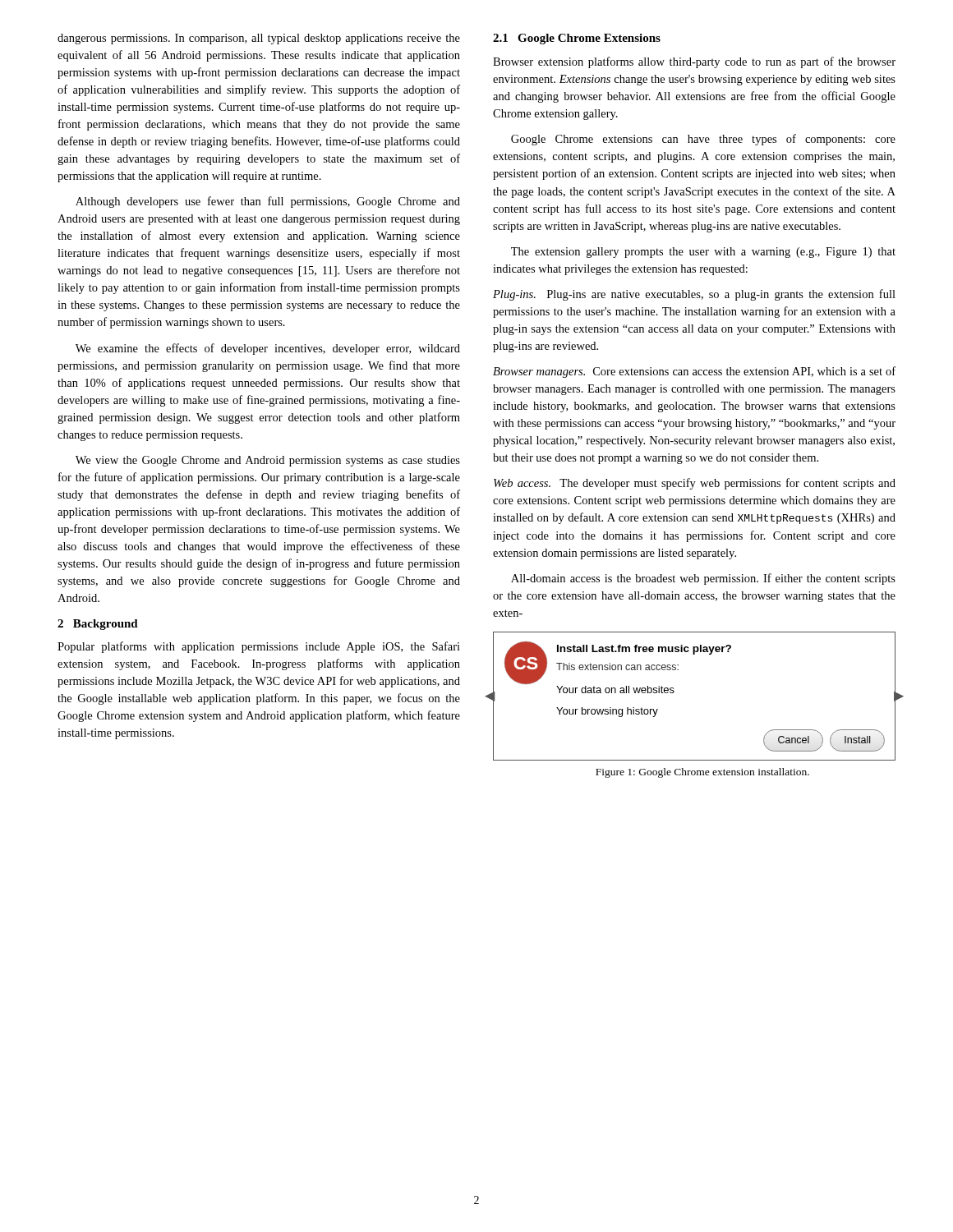Where is the passage that starts "Plug-ins. Plug-ins are"?
Image resolution: width=953 pixels, height=1232 pixels.
coord(694,320)
